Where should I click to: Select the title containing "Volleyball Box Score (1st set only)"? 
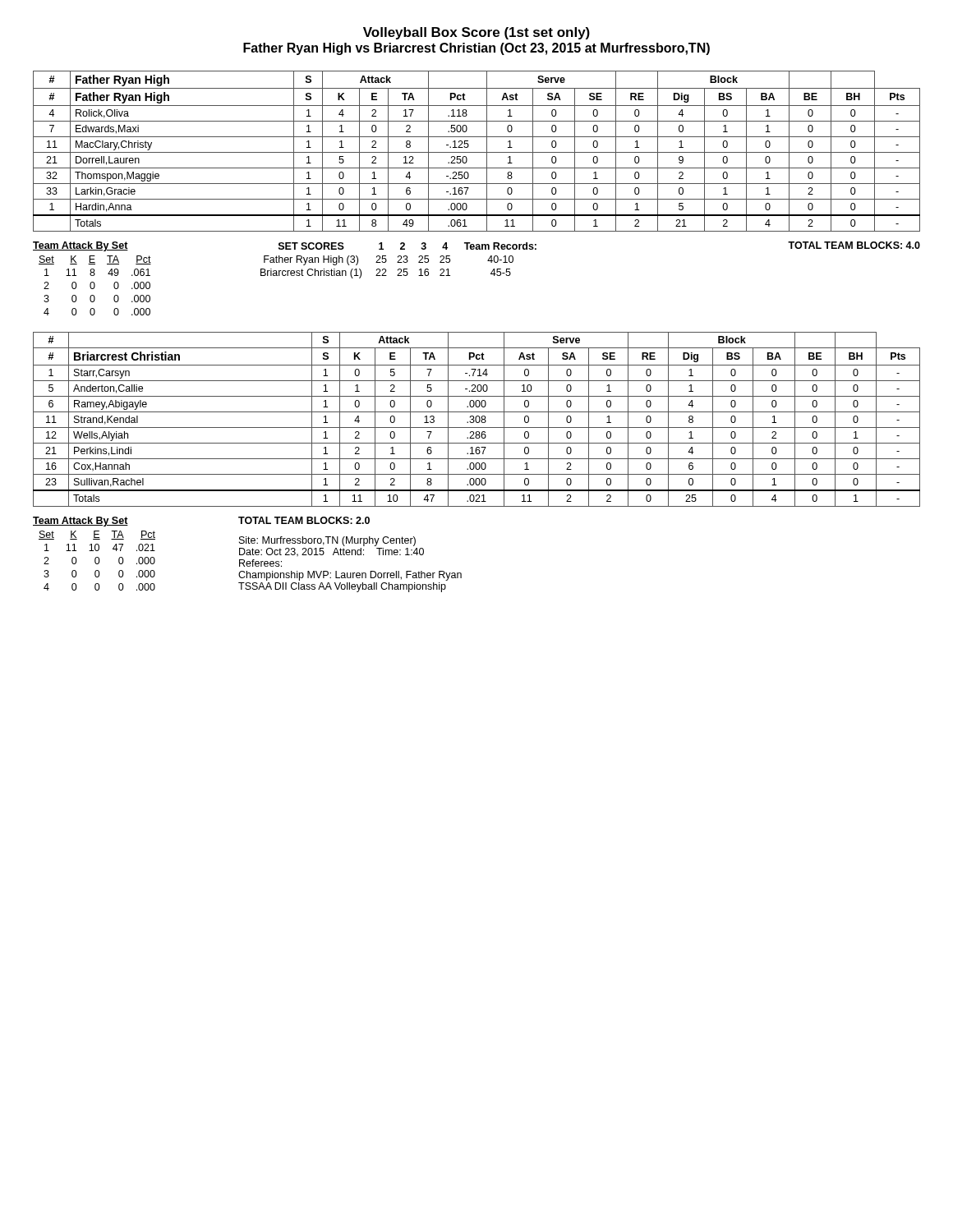click(x=476, y=40)
